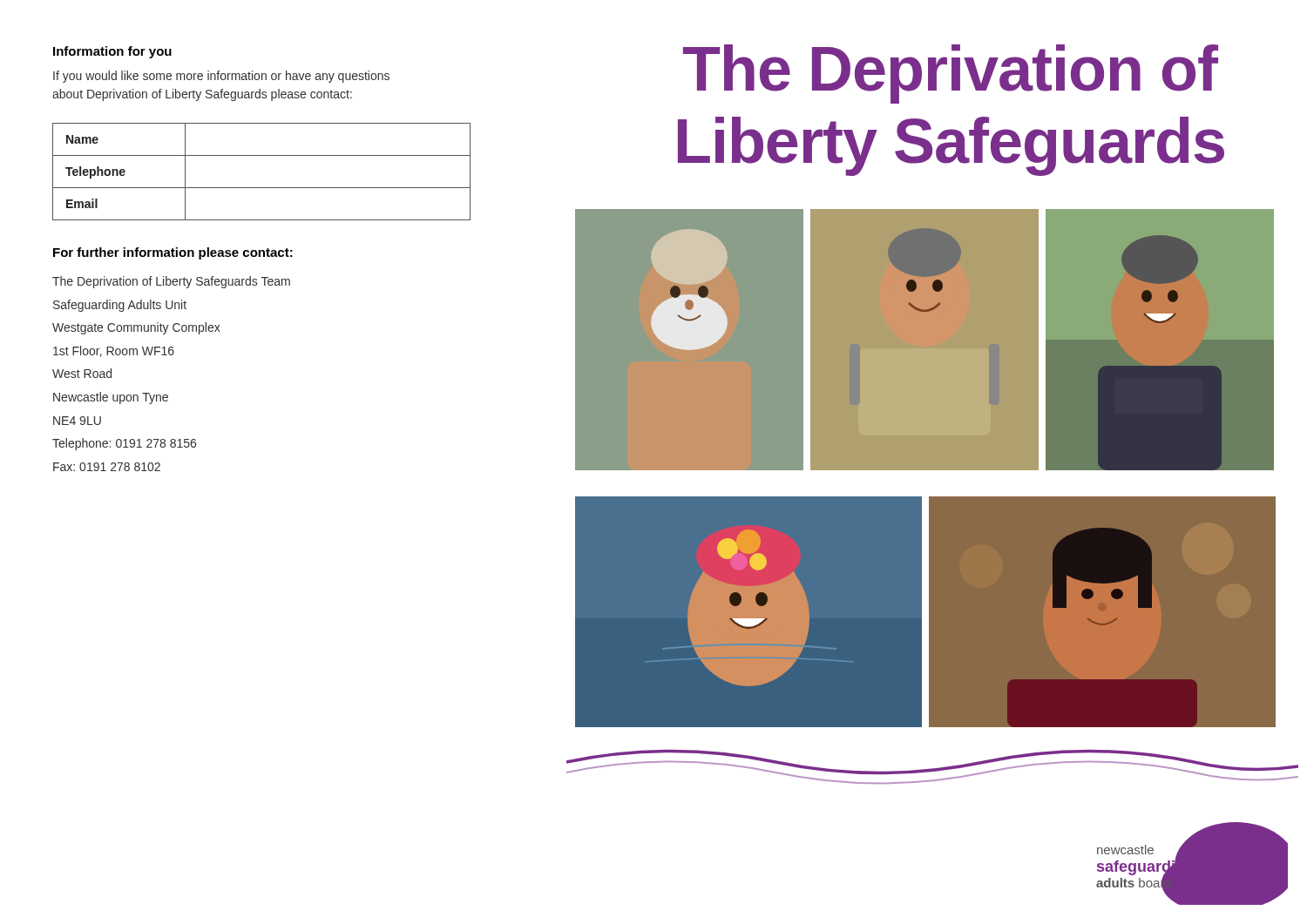Click on the list item that says "Fax: 0191 278 8102"

(107, 467)
